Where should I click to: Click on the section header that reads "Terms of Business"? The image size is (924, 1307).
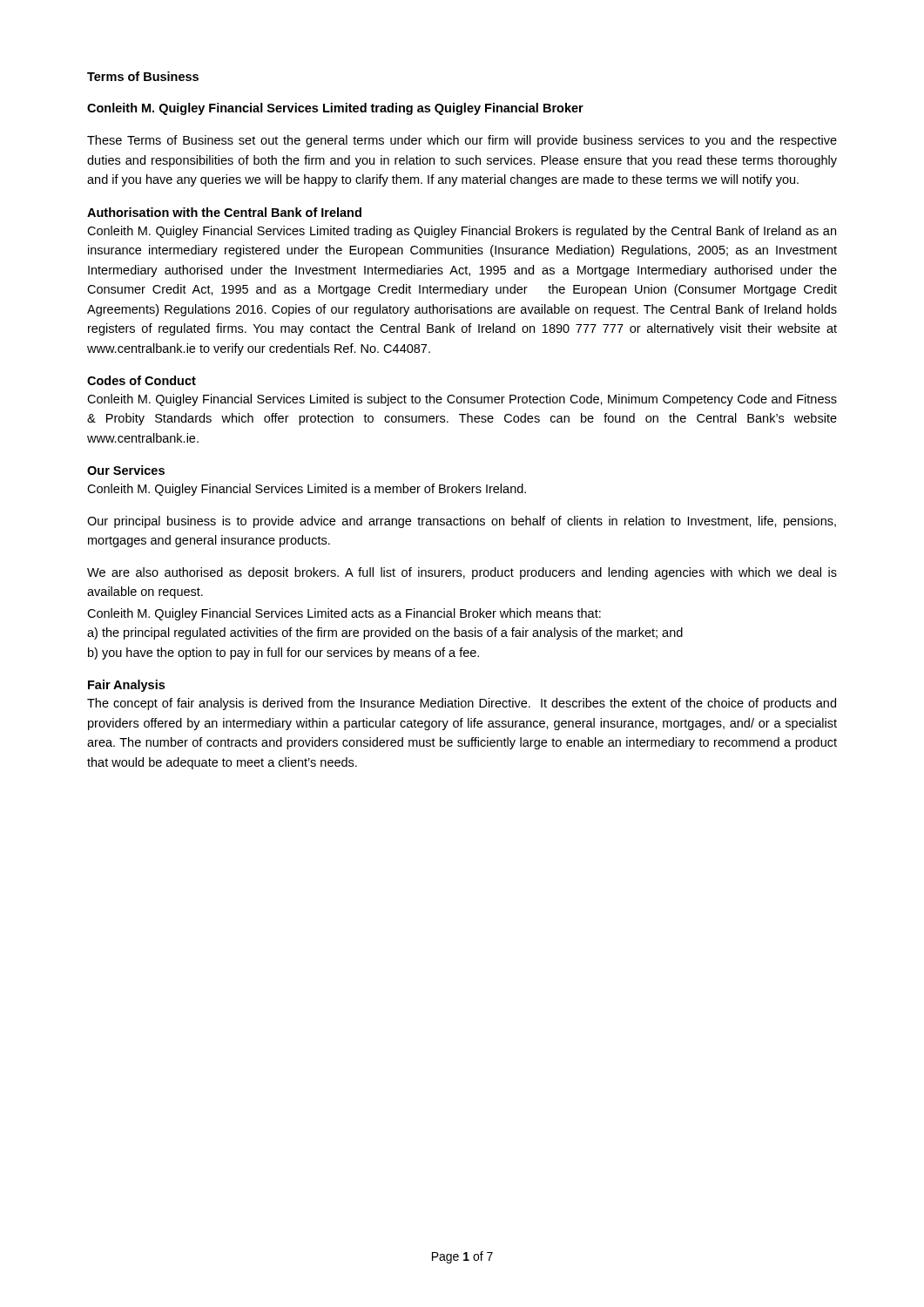(x=143, y=77)
